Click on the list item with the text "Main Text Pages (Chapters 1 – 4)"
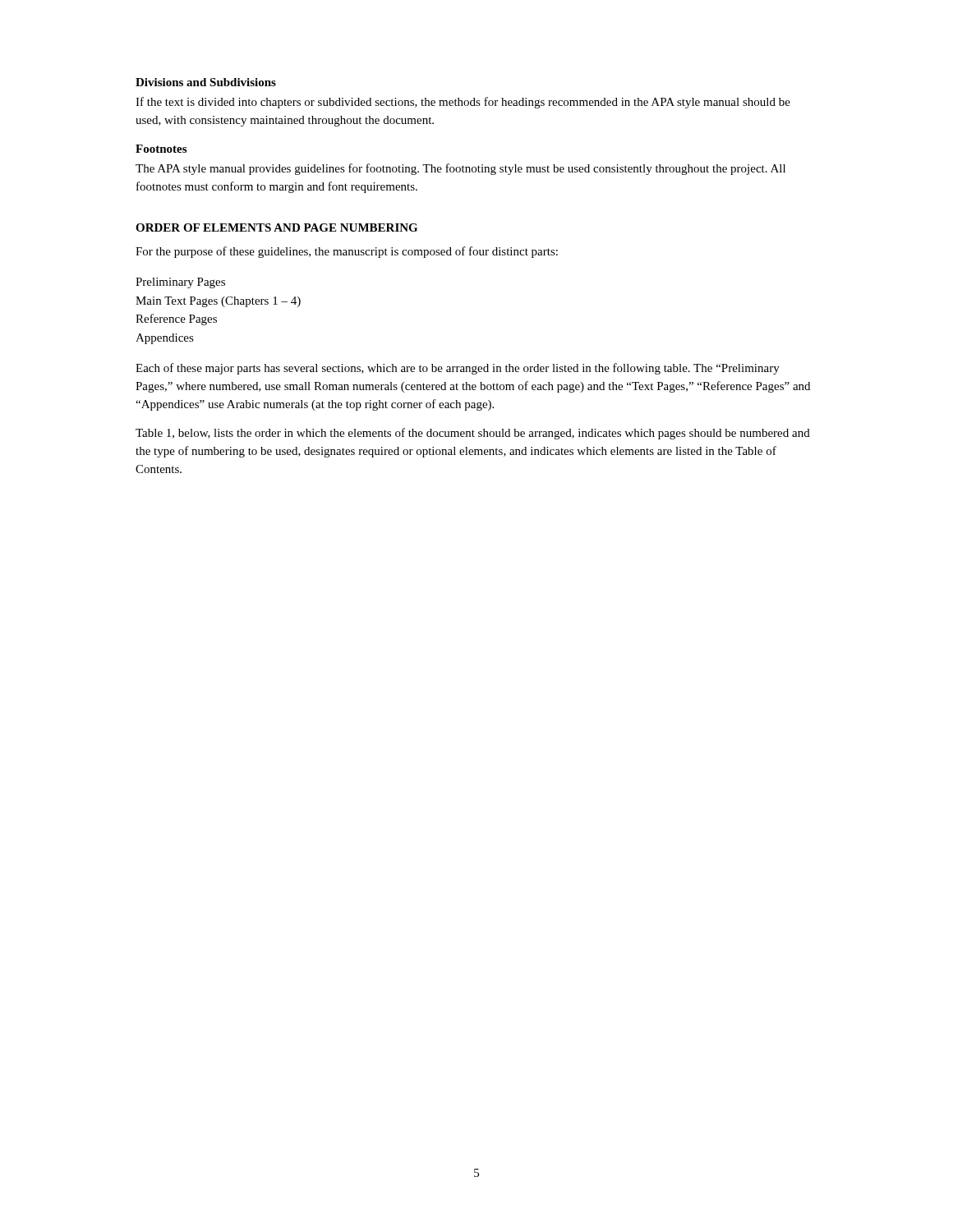The height and width of the screenshot is (1232, 953). [218, 300]
